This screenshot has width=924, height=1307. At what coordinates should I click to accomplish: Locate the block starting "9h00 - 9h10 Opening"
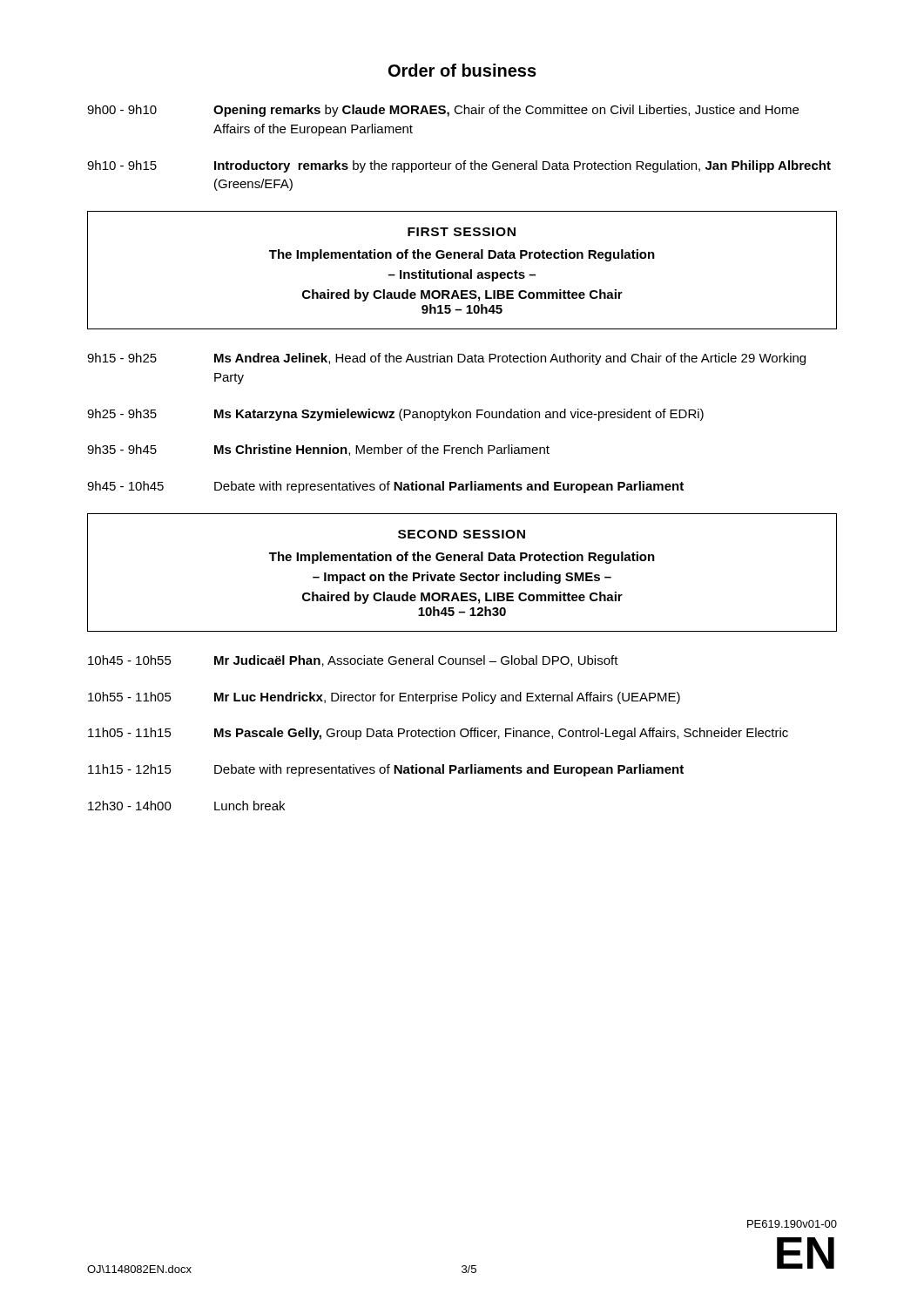click(x=462, y=119)
